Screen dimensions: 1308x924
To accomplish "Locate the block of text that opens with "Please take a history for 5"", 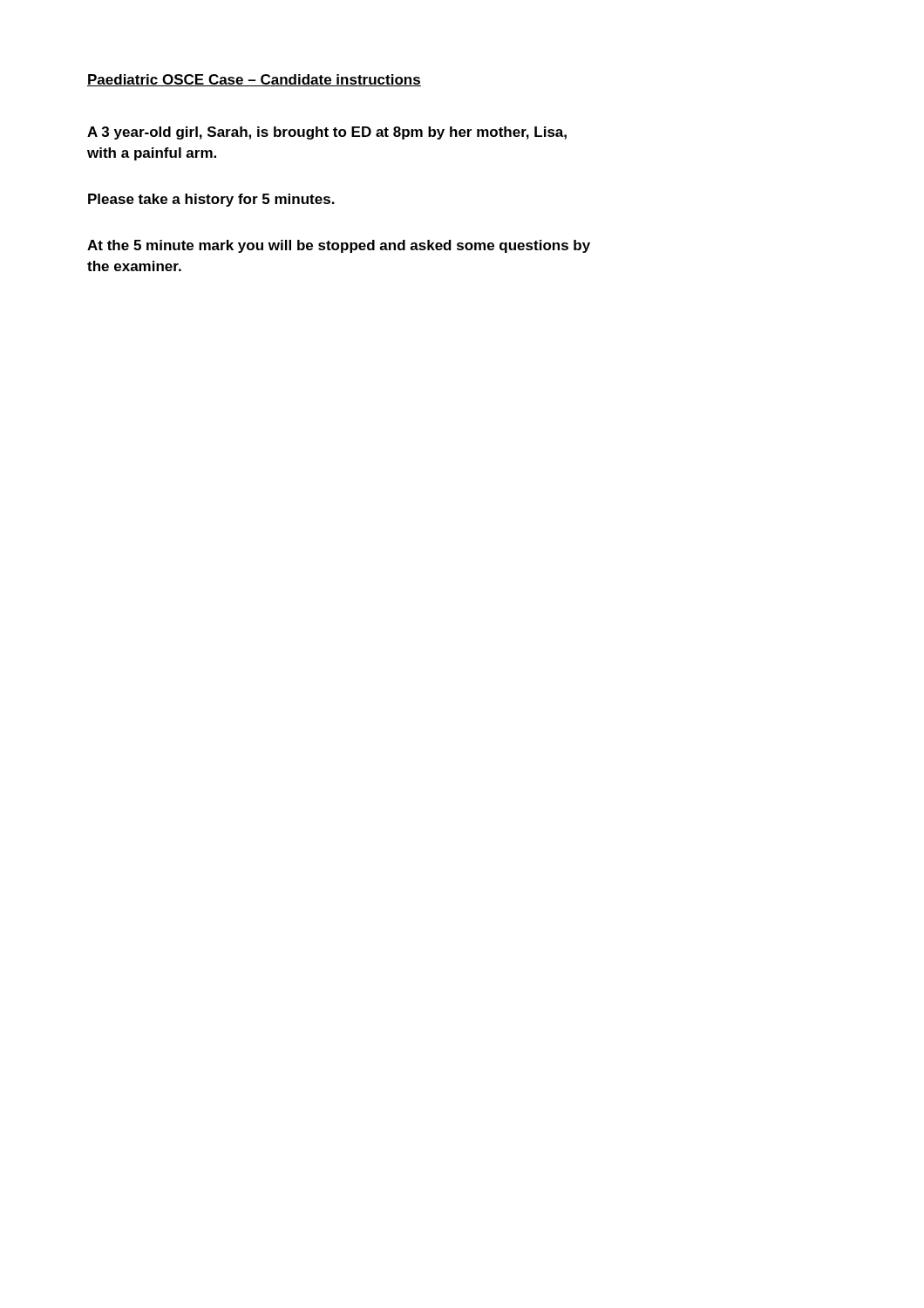I will 211,199.
